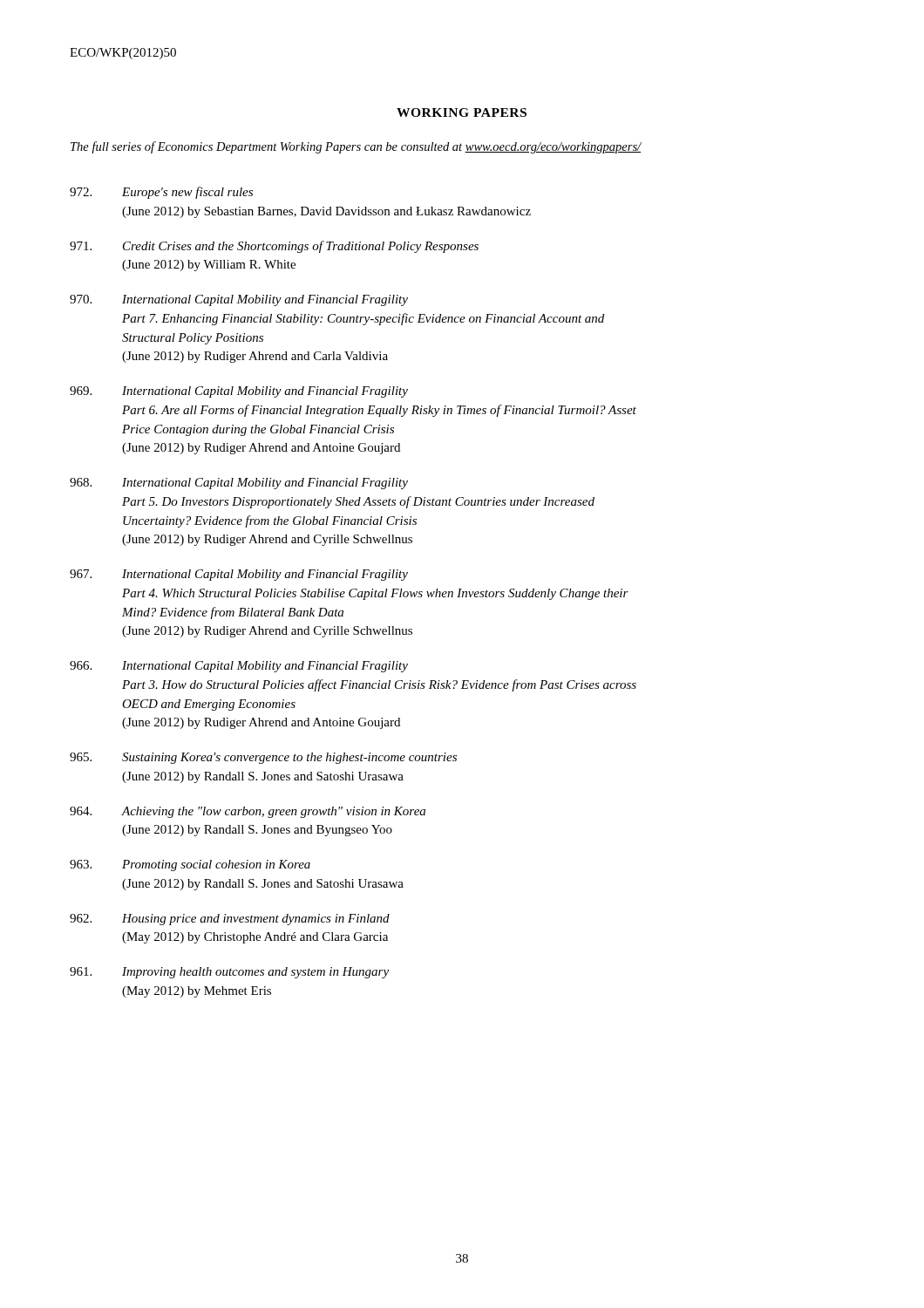The width and height of the screenshot is (924, 1308).
Task: Click on the list item containing "968. International Capital"
Action: pos(462,511)
